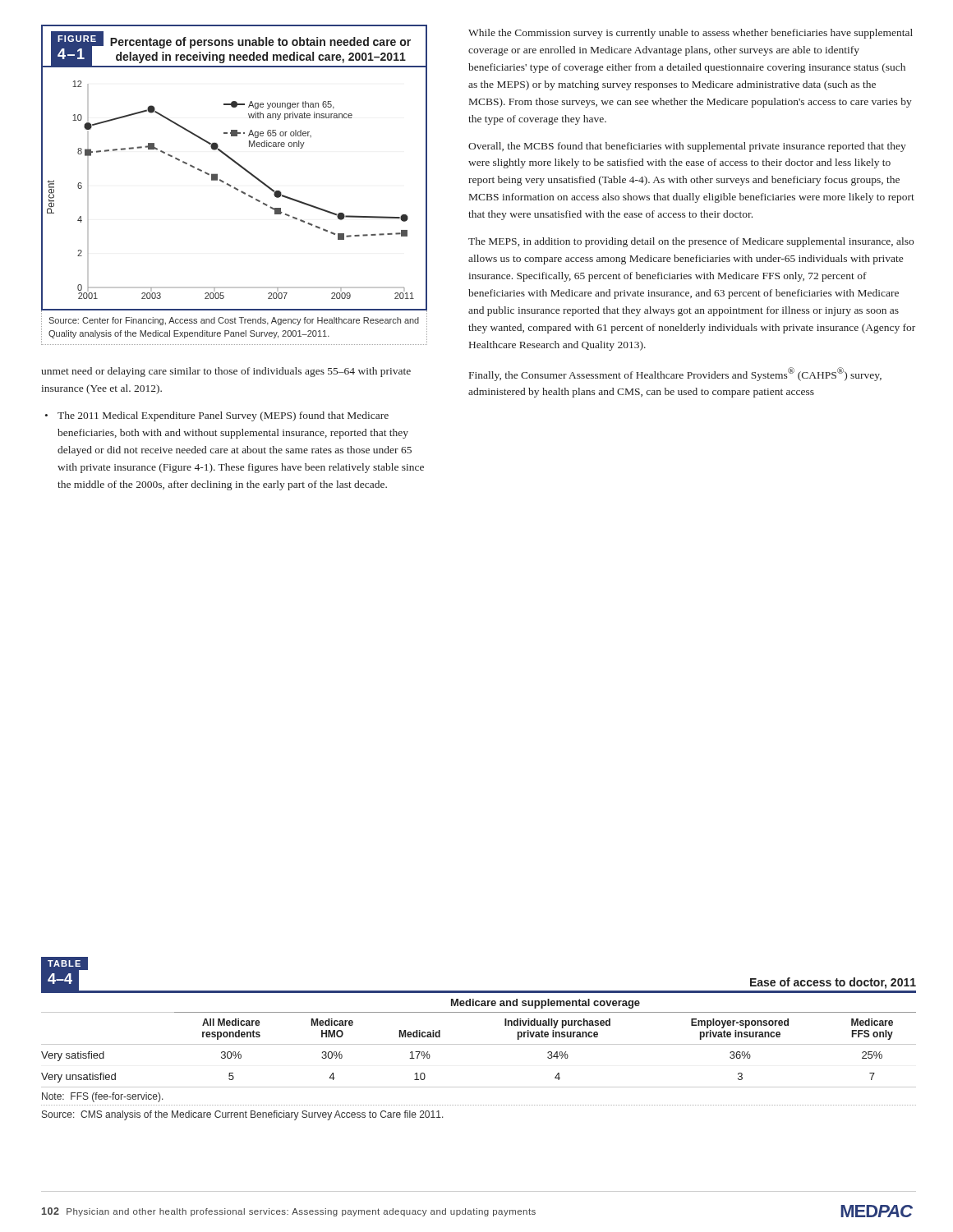Locate a table
The height and width of the screenshot is (1232, 953).
tap(479, 1039)
